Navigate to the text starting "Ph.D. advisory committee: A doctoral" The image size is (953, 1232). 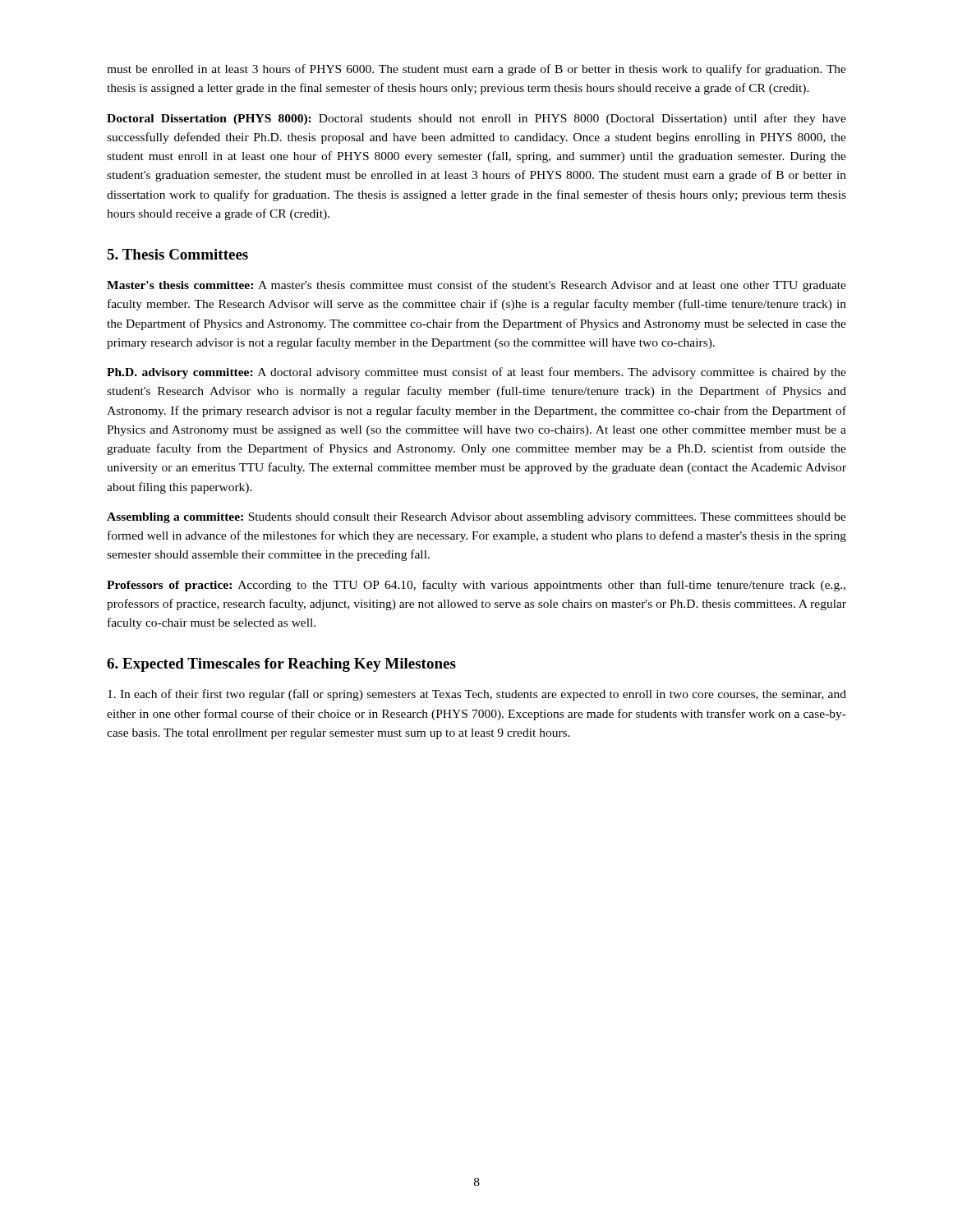tap(476, 429)
